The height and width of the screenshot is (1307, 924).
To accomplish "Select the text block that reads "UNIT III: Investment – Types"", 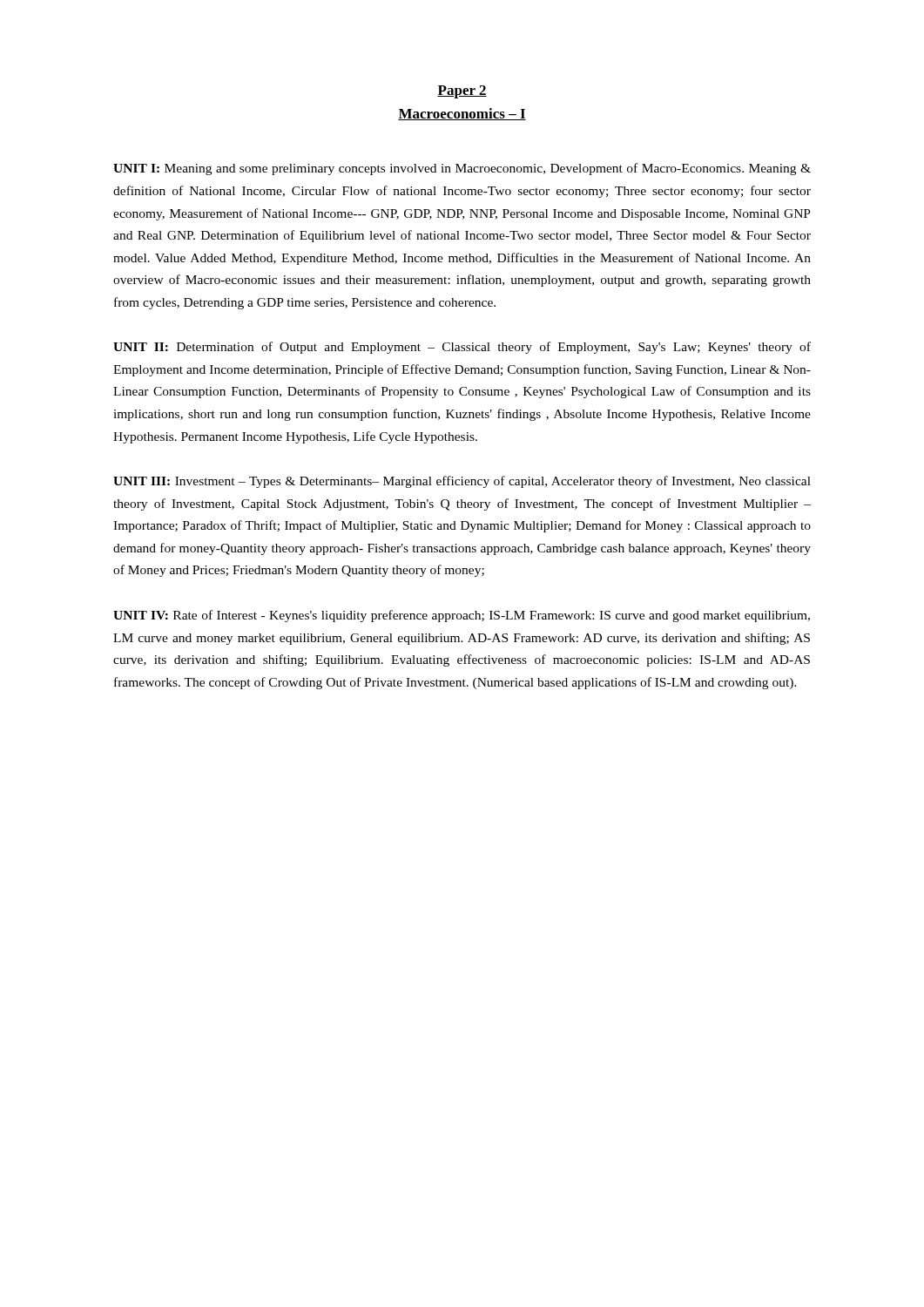I will [x=462, y=525].
